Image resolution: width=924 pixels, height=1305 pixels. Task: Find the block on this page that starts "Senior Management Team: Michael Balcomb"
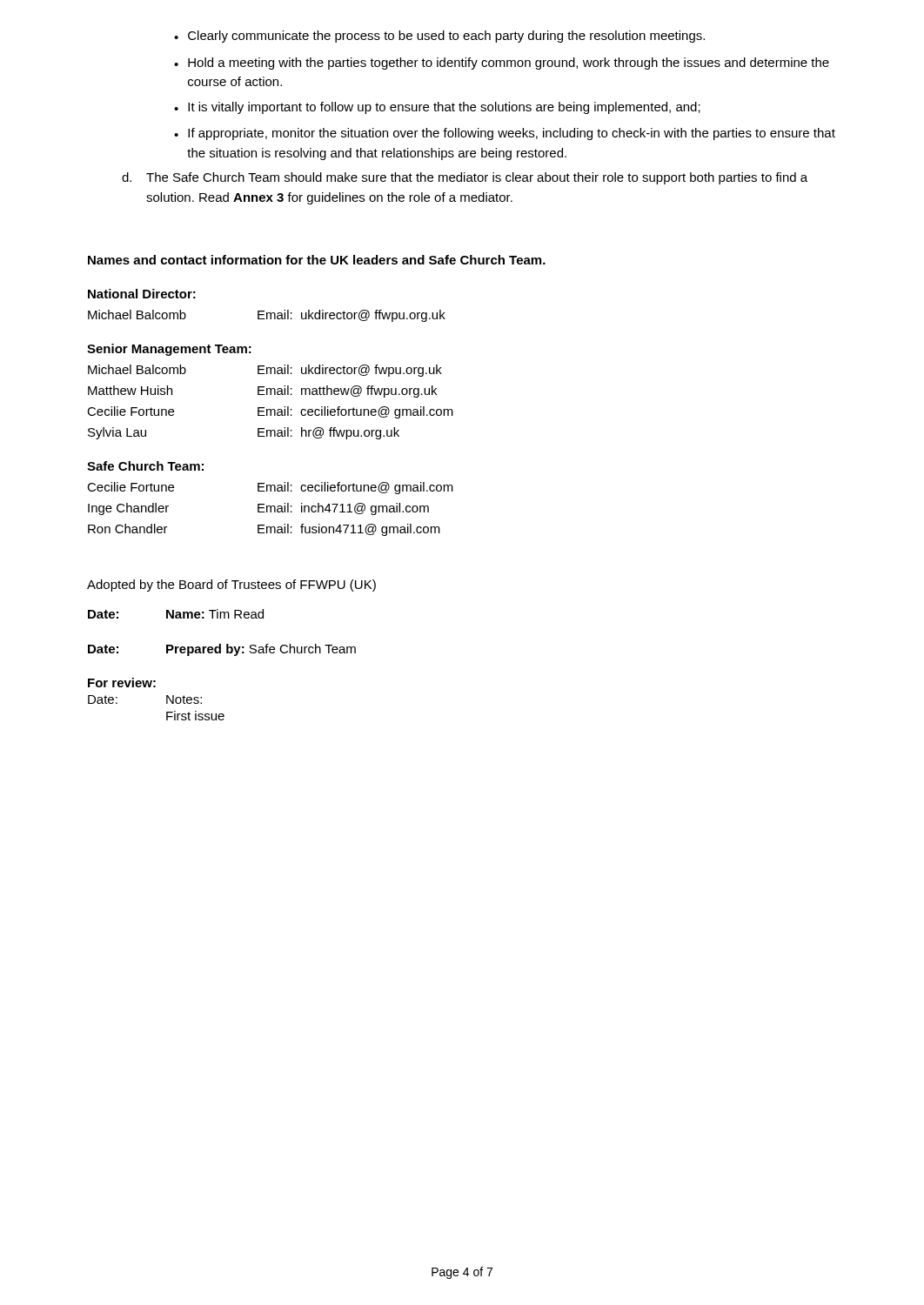pos(169,350)
